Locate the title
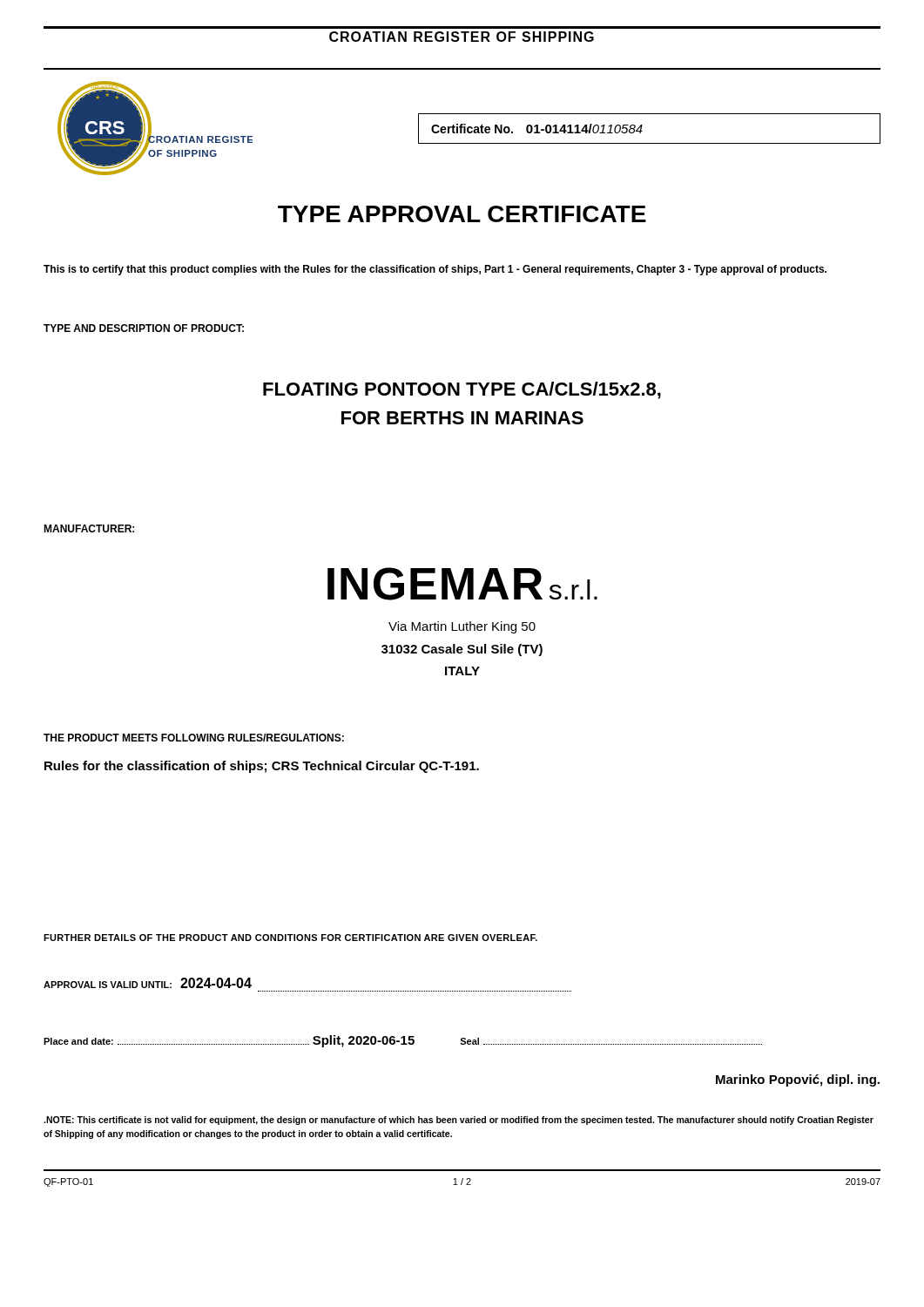 [462, 214]
